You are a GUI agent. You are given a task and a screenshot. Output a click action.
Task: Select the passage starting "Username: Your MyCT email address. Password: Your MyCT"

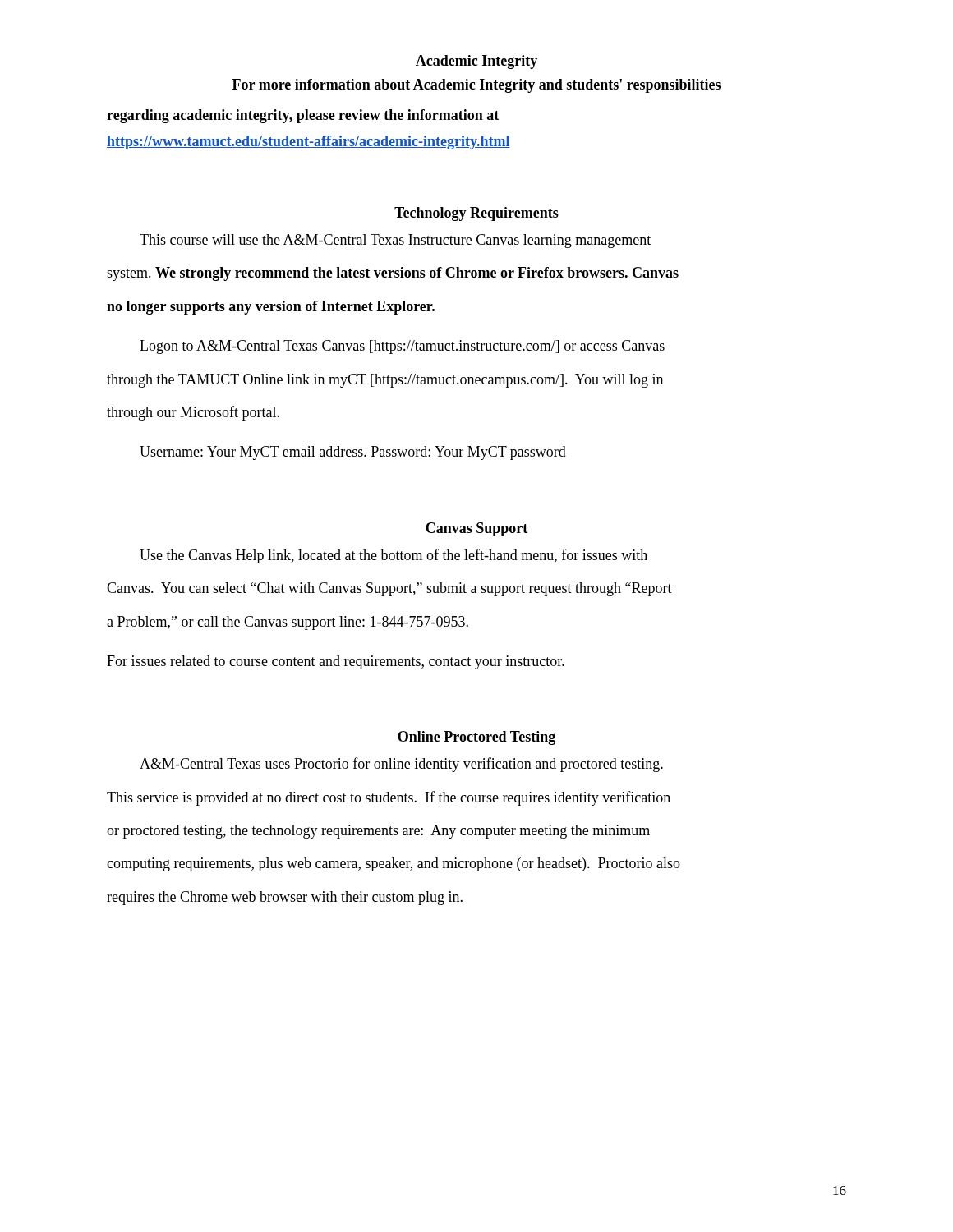[x=353, y=452]
